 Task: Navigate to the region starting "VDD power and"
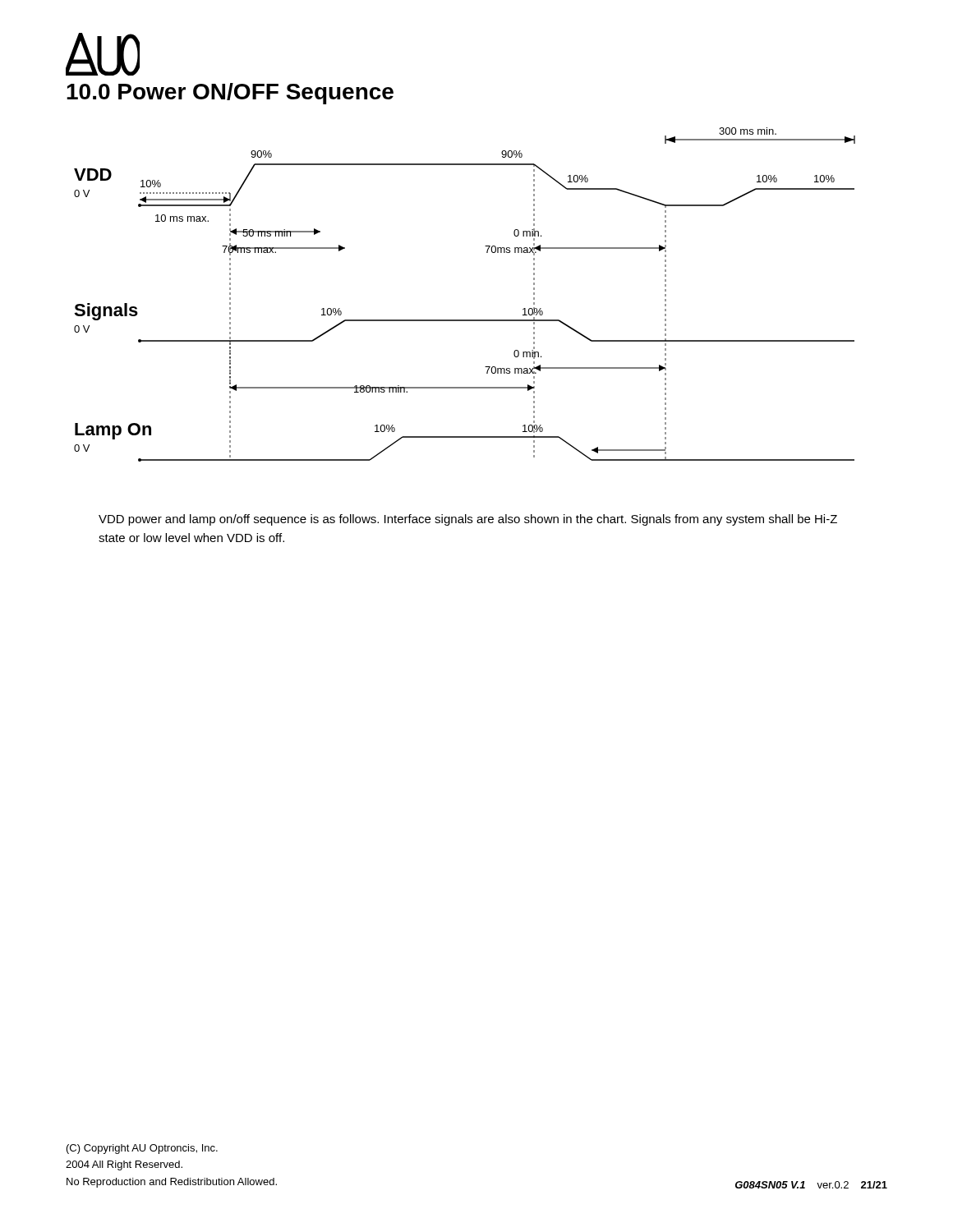coord(468,528)
